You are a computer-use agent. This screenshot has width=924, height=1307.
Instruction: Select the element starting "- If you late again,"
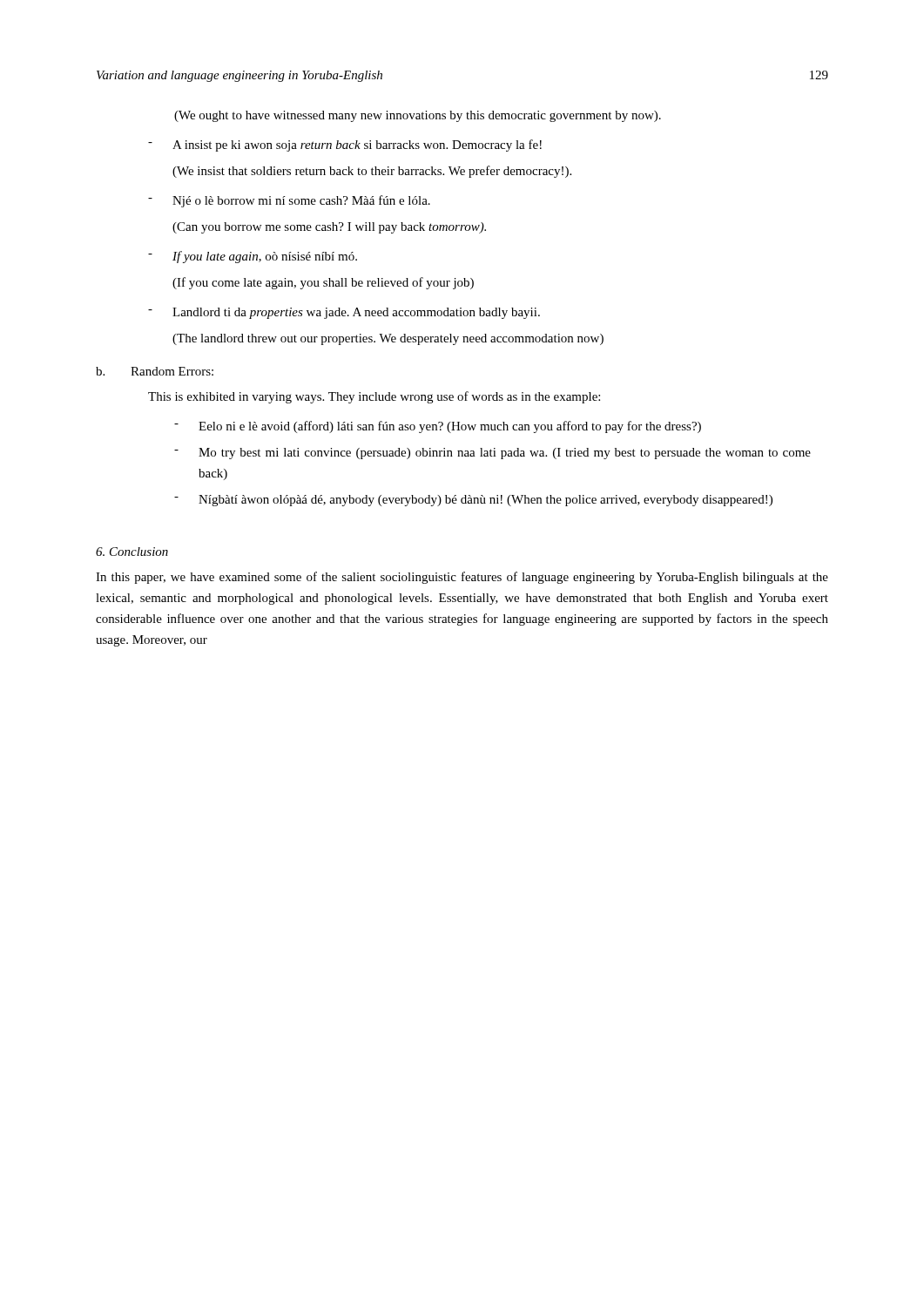pyautogui.click(x=253, y=257)
